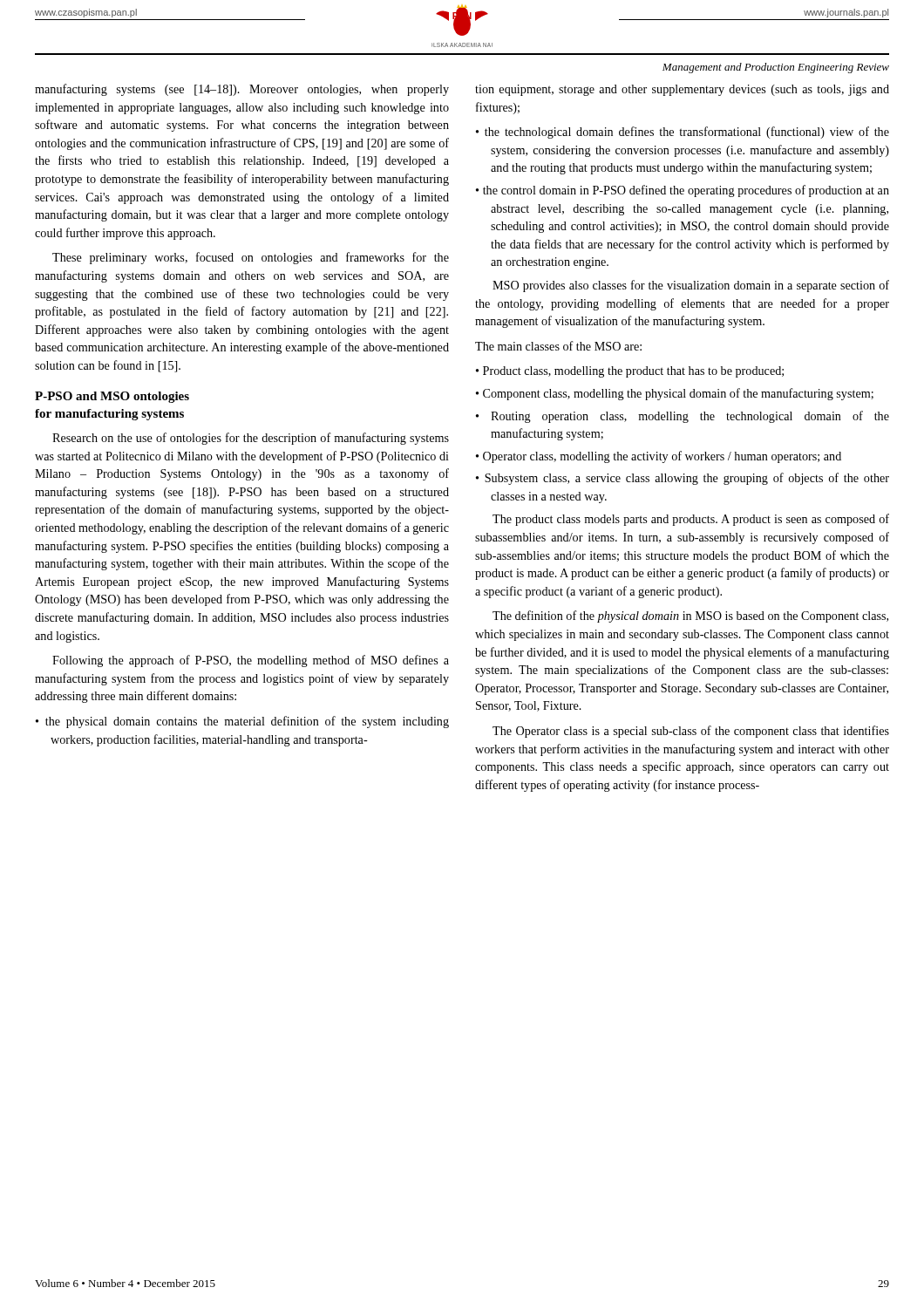Point to the text block starting "The product class"
The height and width of the screenshot is (1308, 924).
pyautogui.click(x=682, y=555)
